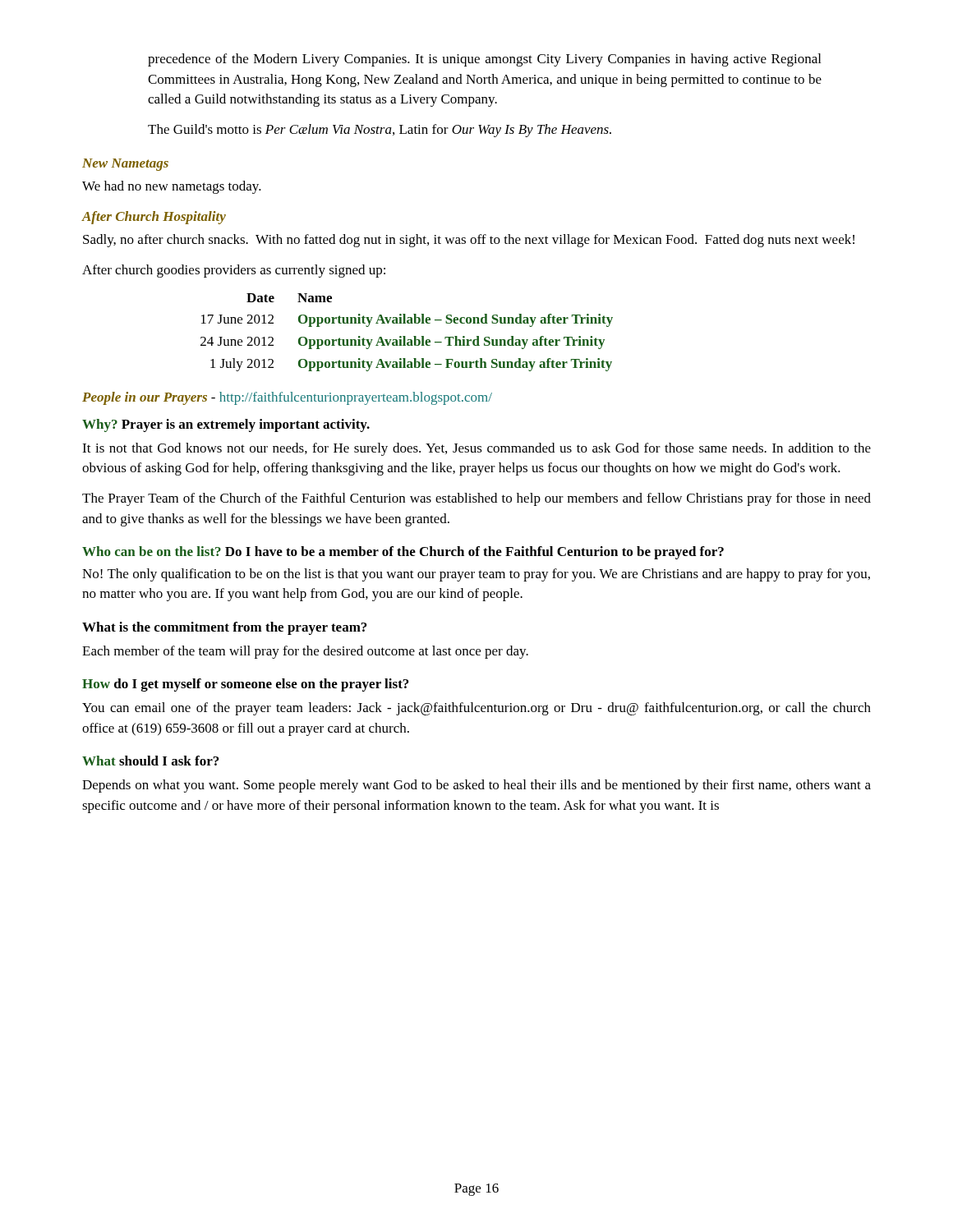Point to the element starting "After church goodies providers as currently"
This screenshot has width=953, height=1232.
(234, 270)
